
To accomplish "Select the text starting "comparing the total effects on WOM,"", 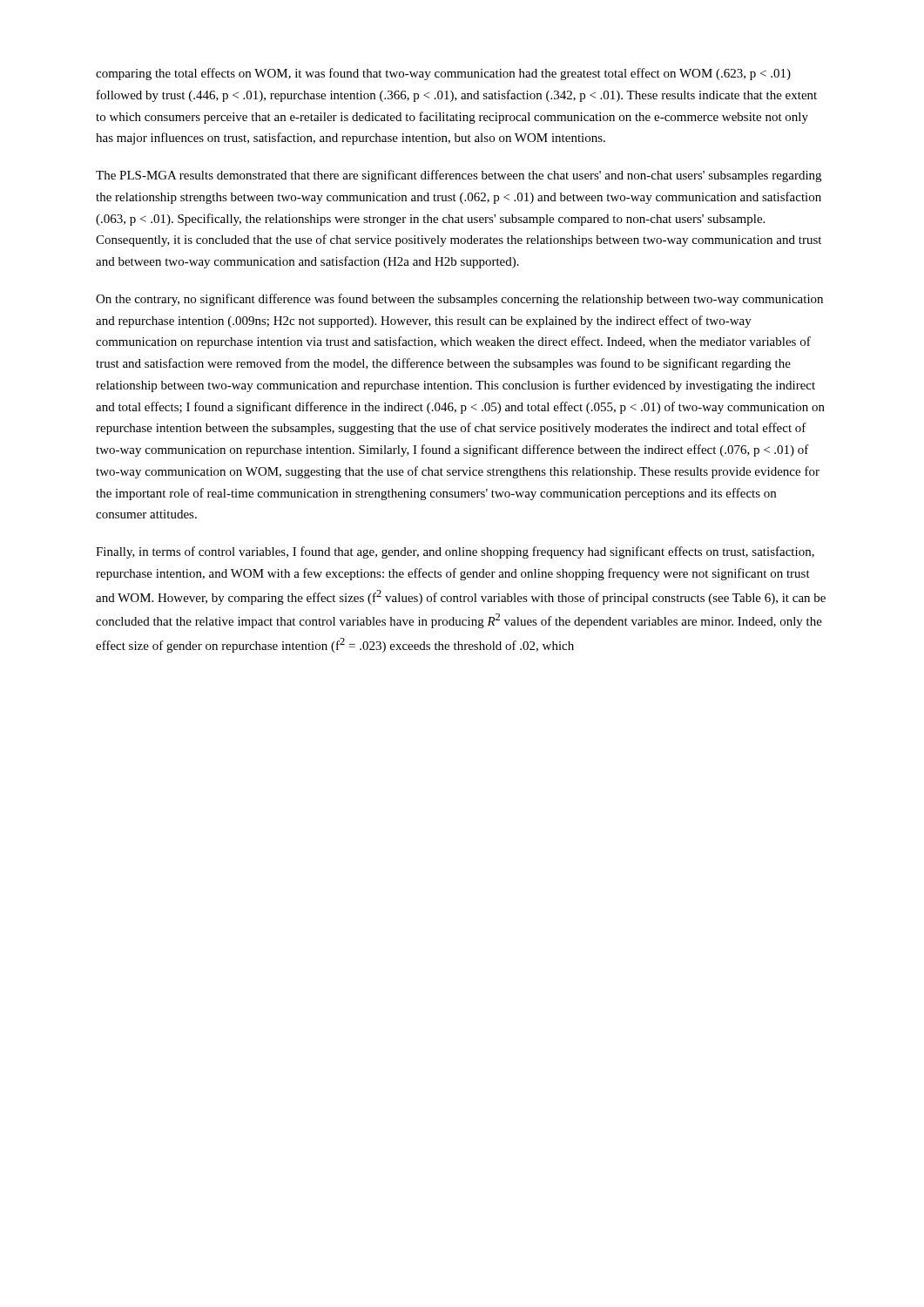I will 462,106.
